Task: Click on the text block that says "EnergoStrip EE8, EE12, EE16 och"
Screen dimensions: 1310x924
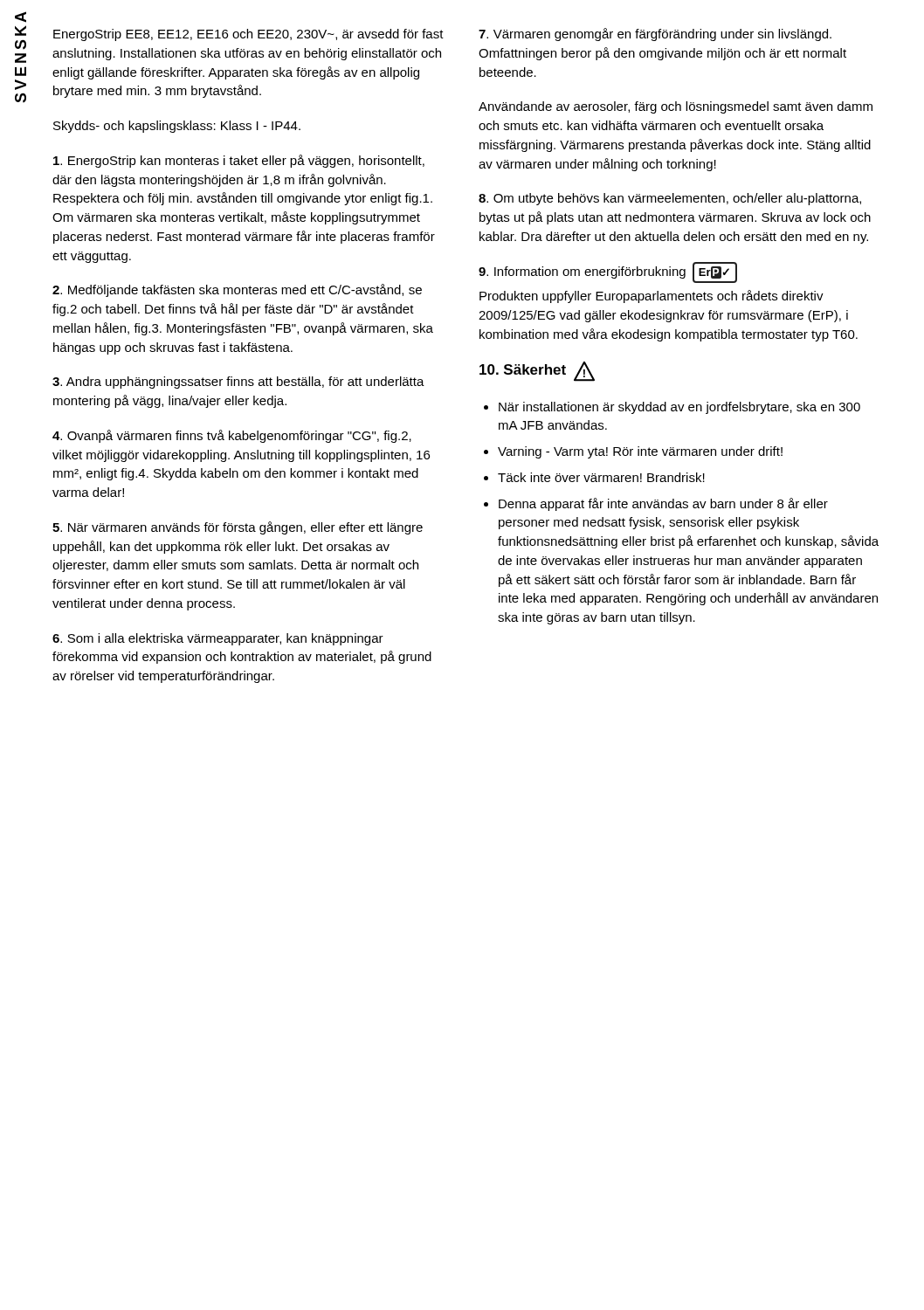Action: click(249, 62)
